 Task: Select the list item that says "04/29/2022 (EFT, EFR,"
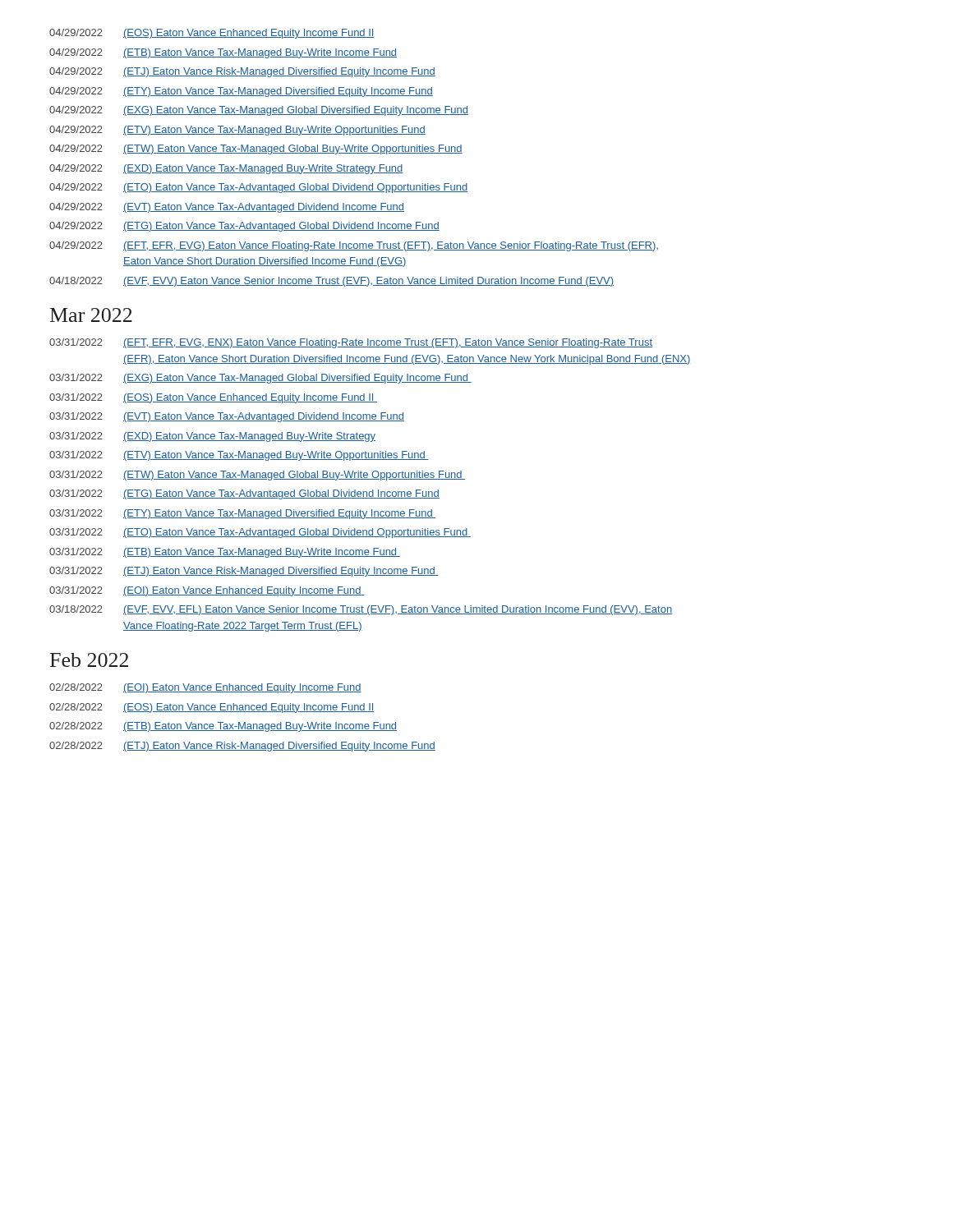pyautogui.click(x=354, y=253)
